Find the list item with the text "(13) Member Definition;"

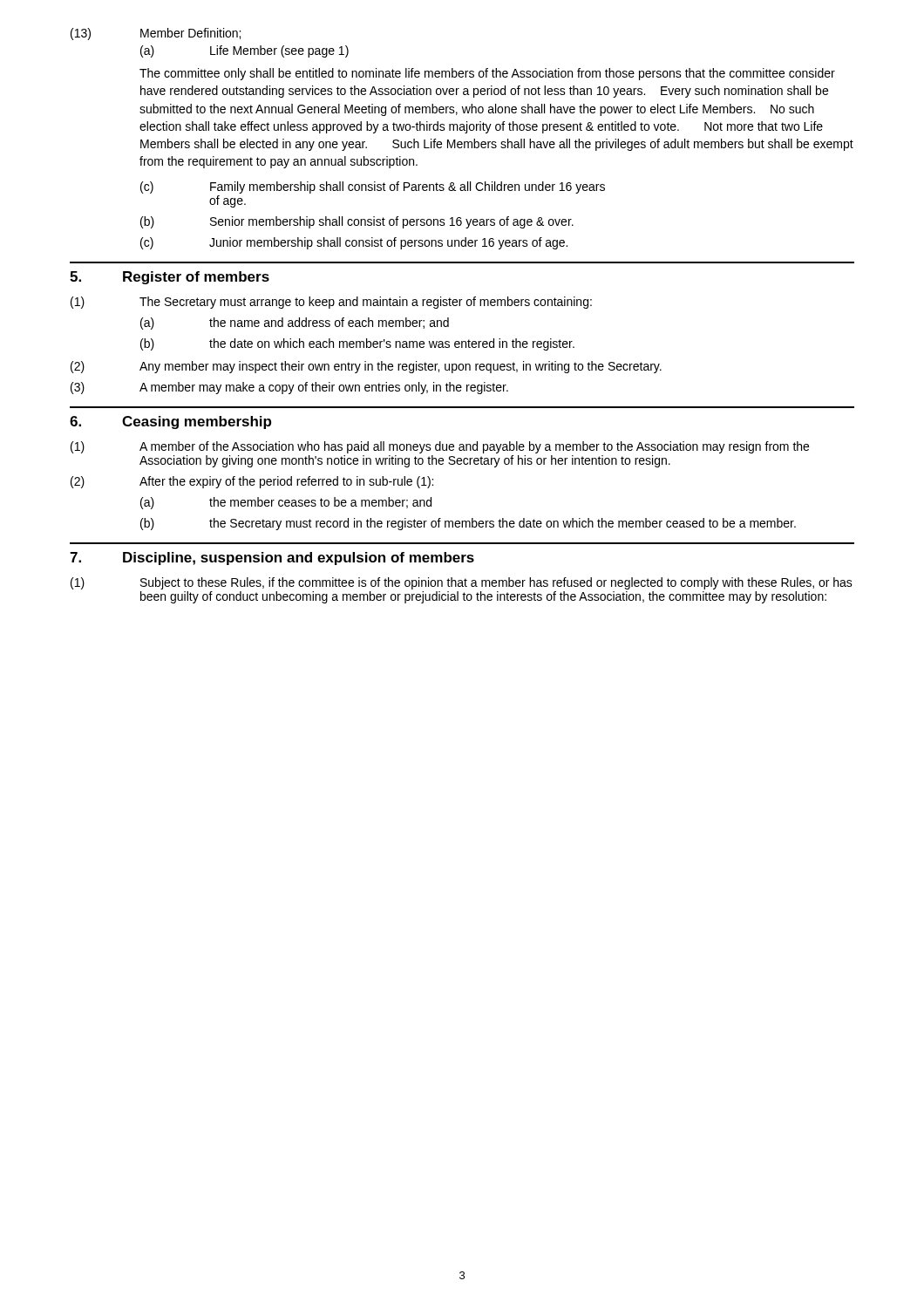[156, 34]
